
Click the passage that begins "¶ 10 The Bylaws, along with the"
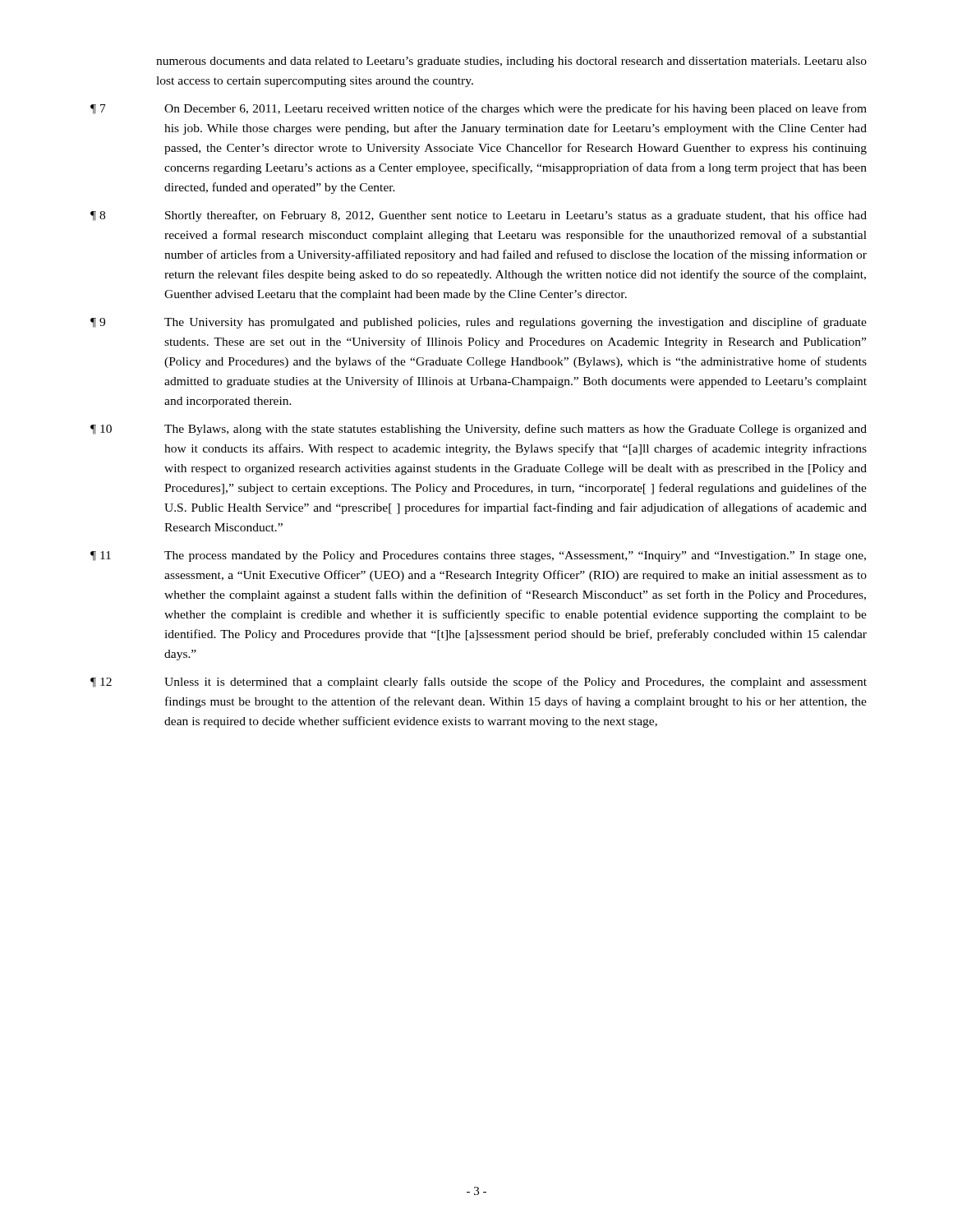[479, 478]
